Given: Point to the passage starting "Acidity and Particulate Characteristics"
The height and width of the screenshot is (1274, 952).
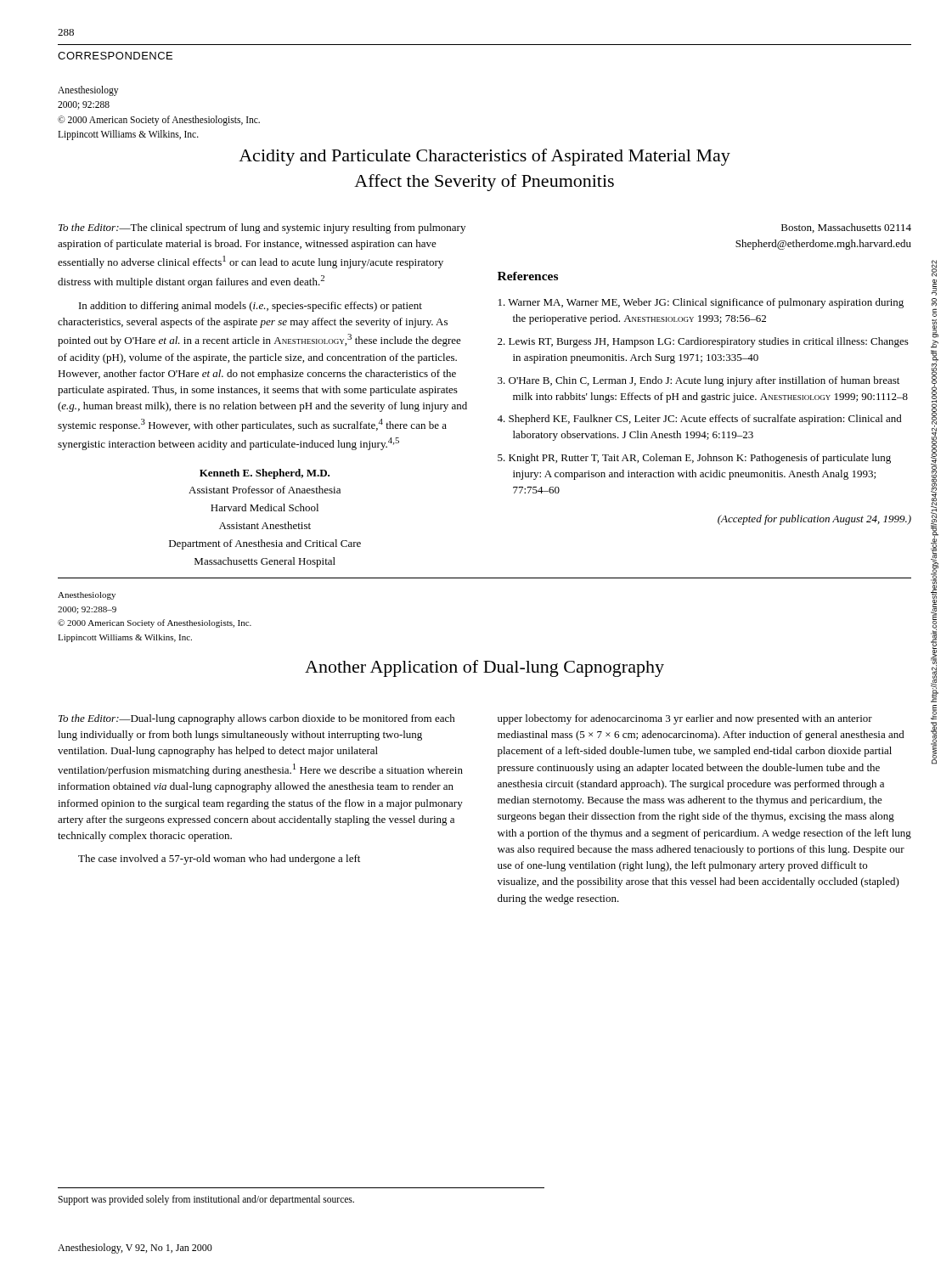Looking at the screenshot, I should [485, 168].
